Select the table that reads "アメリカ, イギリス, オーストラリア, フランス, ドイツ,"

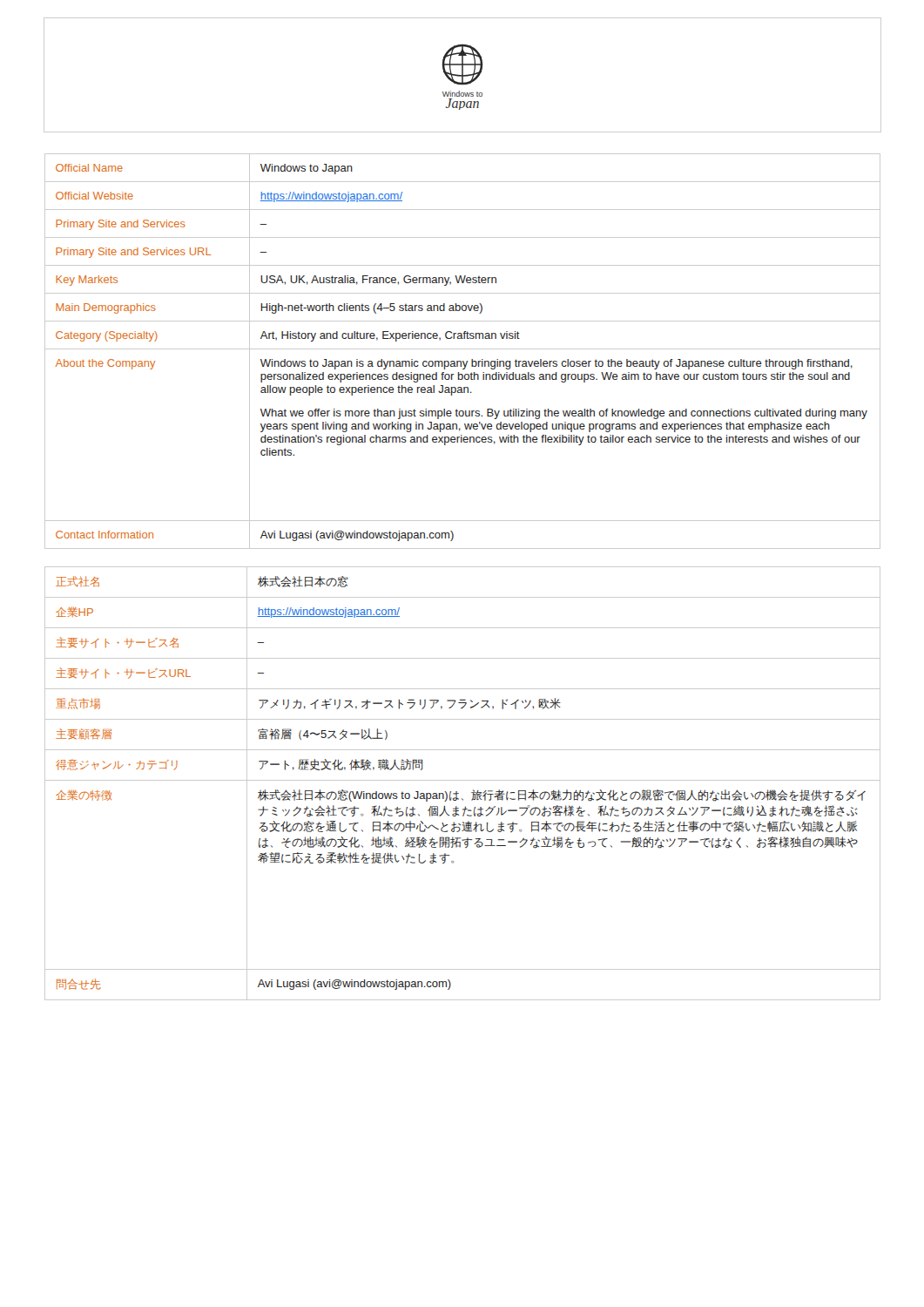[462, 783]
